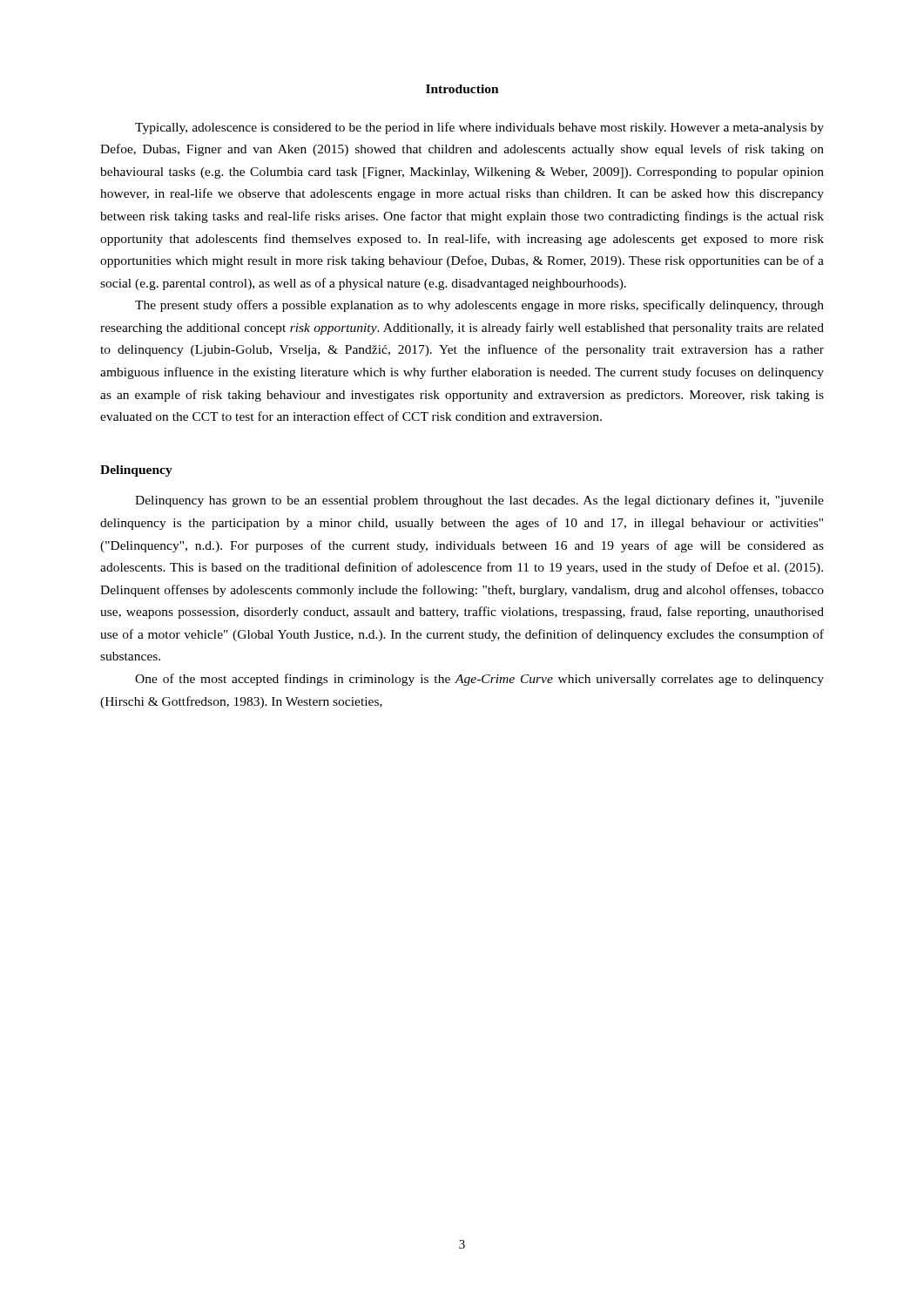Find the block on this page that starts "One of the most"
This screenshot has height=1307, width=924.
pyautogui.click(x=462, y=689)
